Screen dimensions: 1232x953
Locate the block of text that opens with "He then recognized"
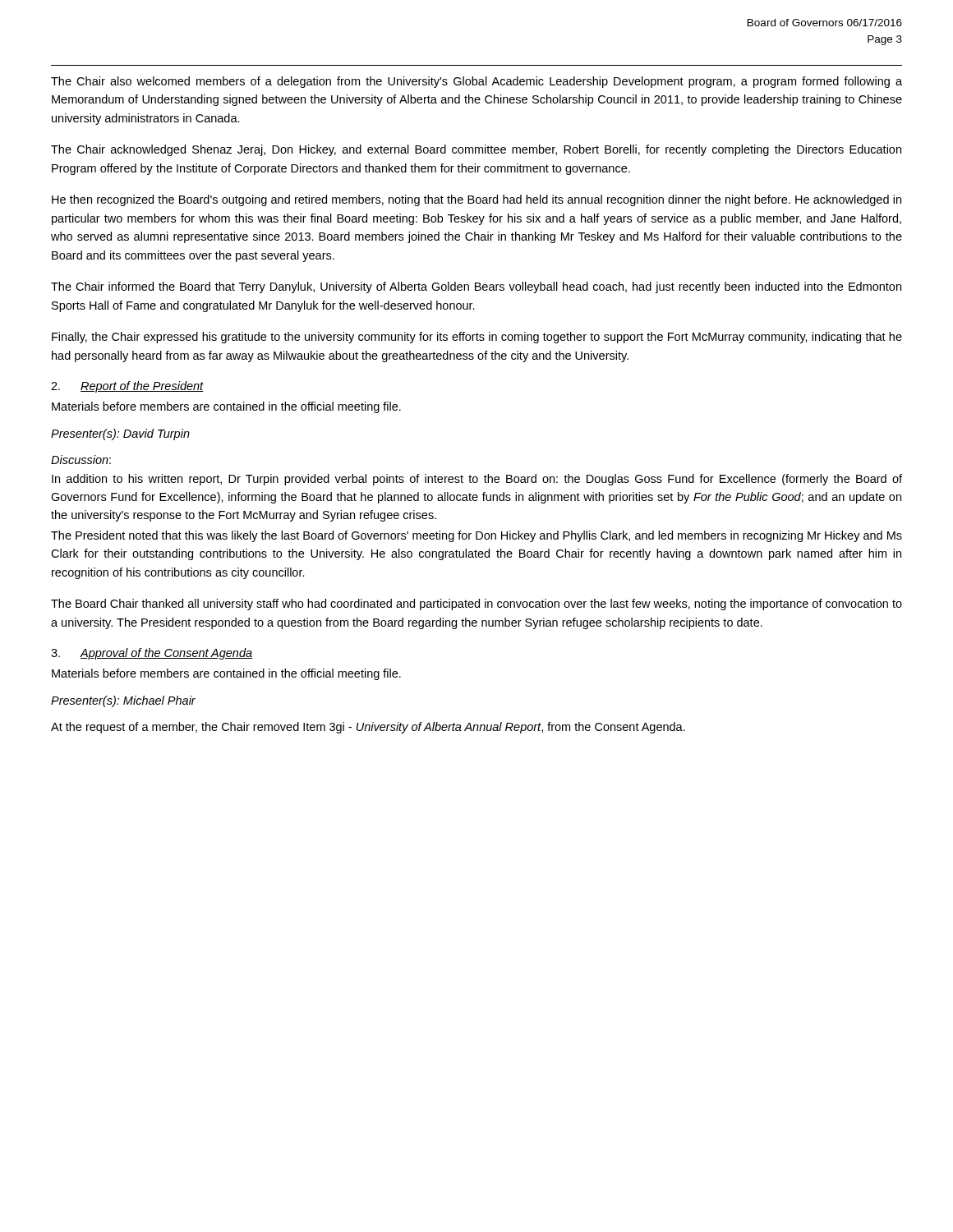(x=476, y=228)
